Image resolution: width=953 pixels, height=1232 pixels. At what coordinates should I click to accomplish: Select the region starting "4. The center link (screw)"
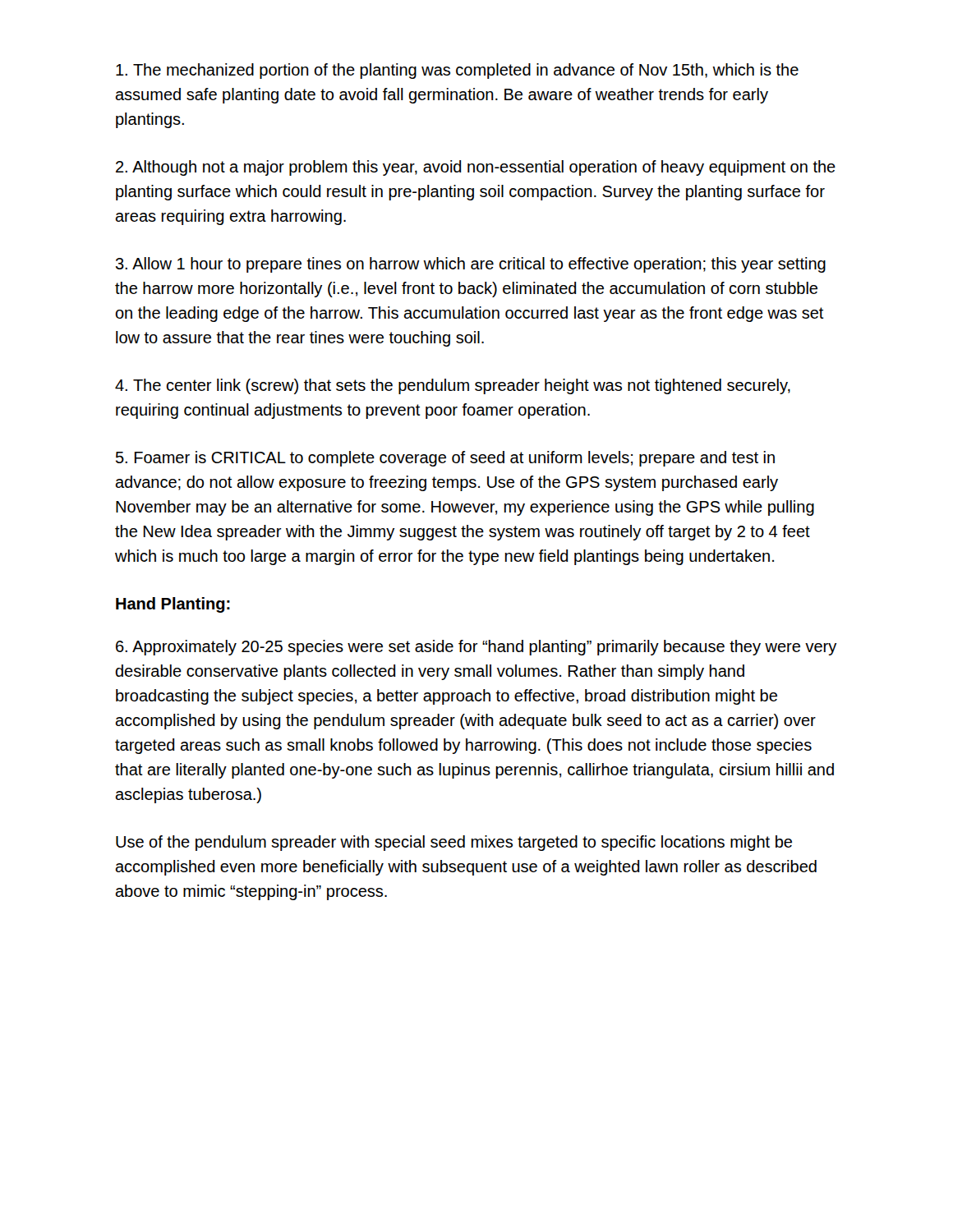click(453, 398)
